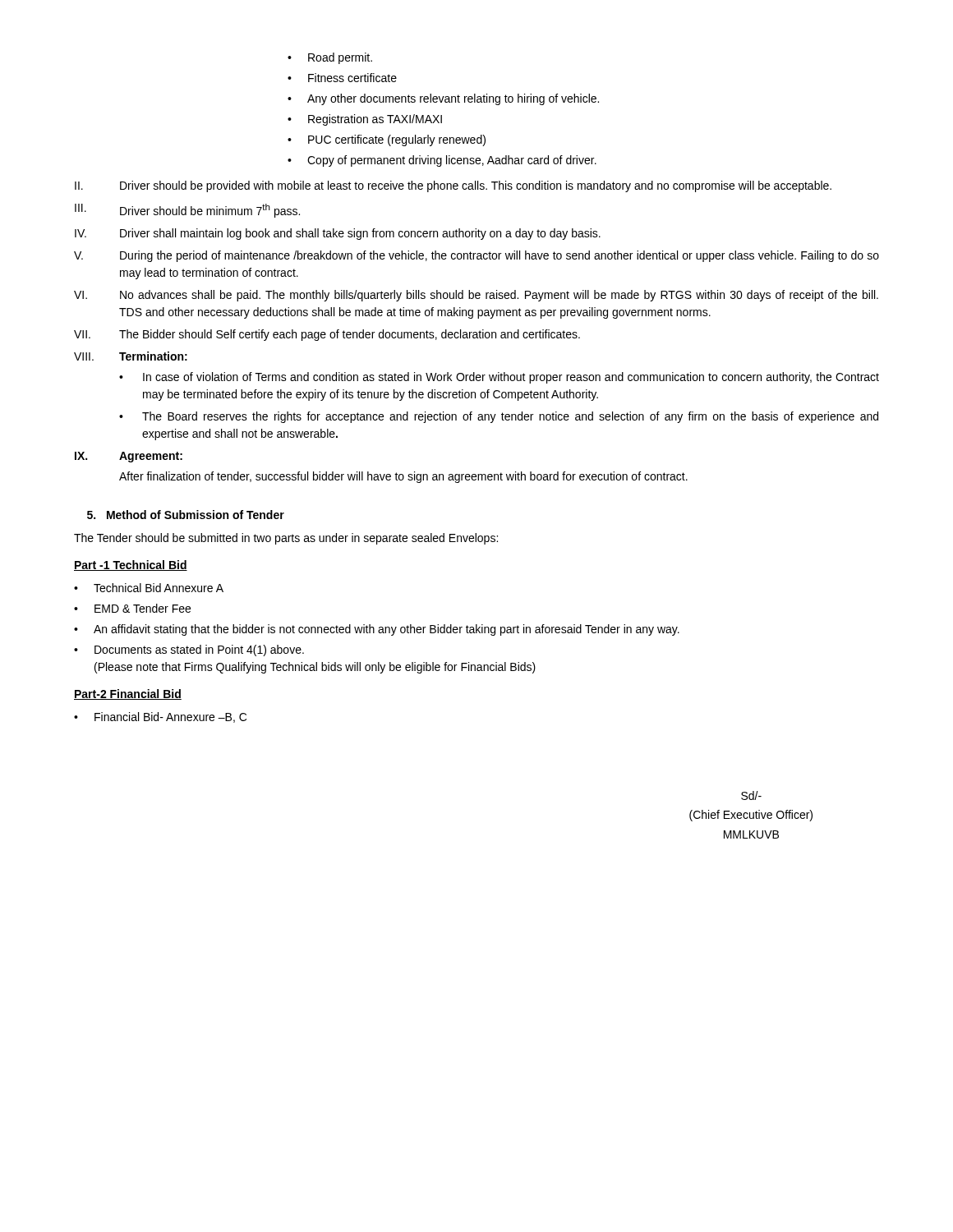953x1232 pixels.
Task: Find the list item that reads "• An affidavit stating that the bidder"
Action: click(x=476, y=629)
